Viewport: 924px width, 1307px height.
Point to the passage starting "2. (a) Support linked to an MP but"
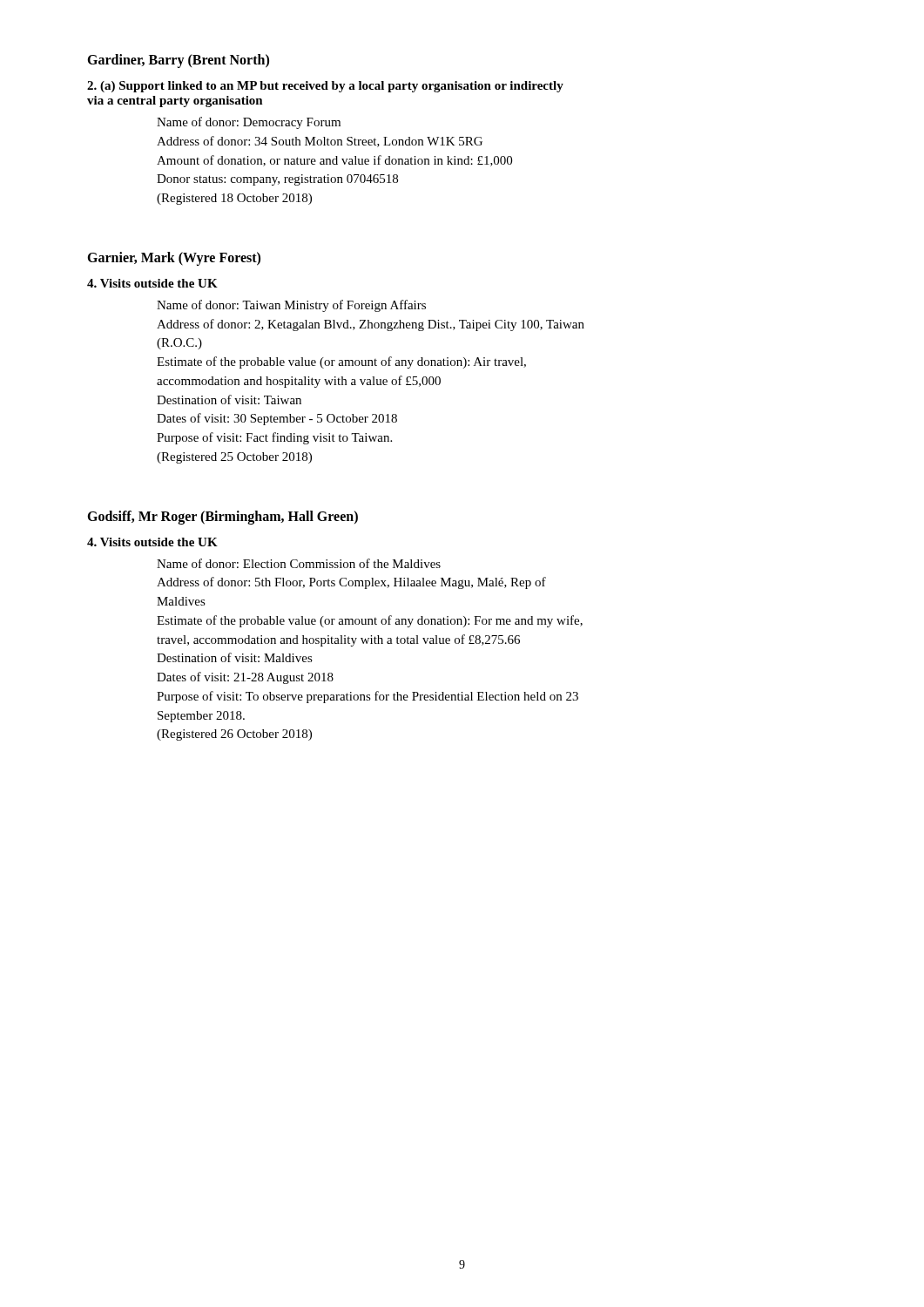pos(325,93)
